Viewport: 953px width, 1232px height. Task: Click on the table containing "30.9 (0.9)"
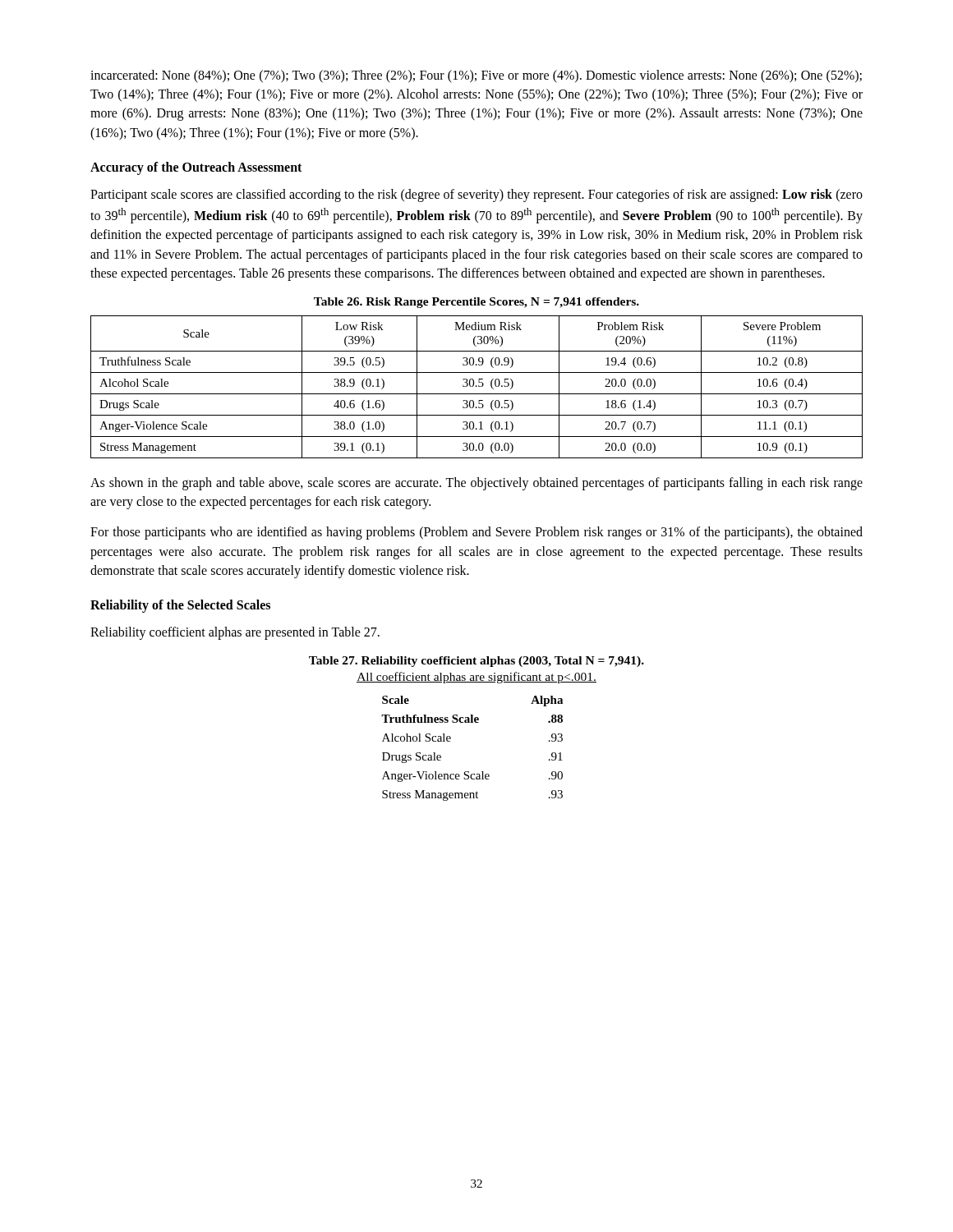[476, 387]
